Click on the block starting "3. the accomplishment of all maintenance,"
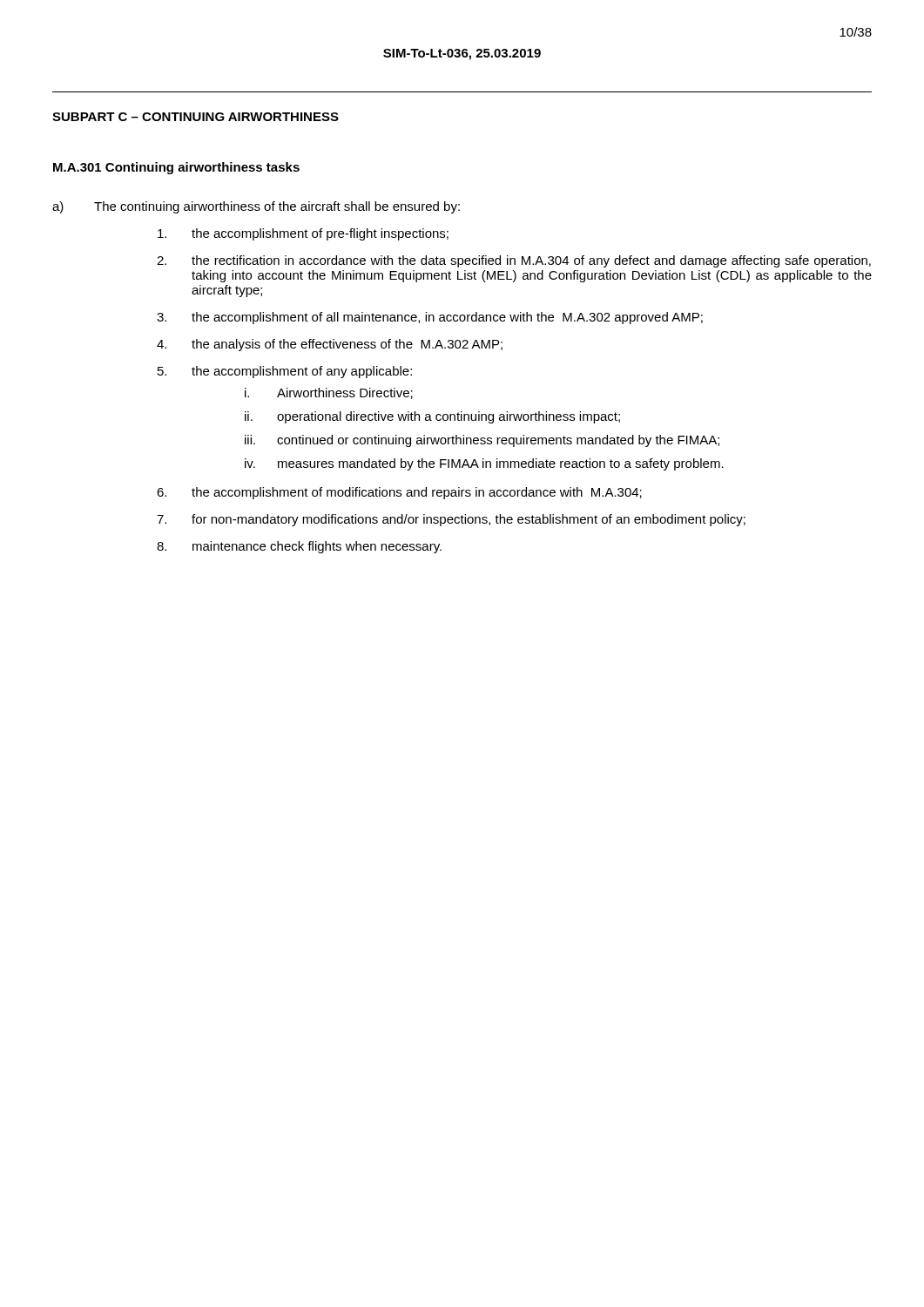924x1307 pixels. pyautogui.click(x=514, y=317)
